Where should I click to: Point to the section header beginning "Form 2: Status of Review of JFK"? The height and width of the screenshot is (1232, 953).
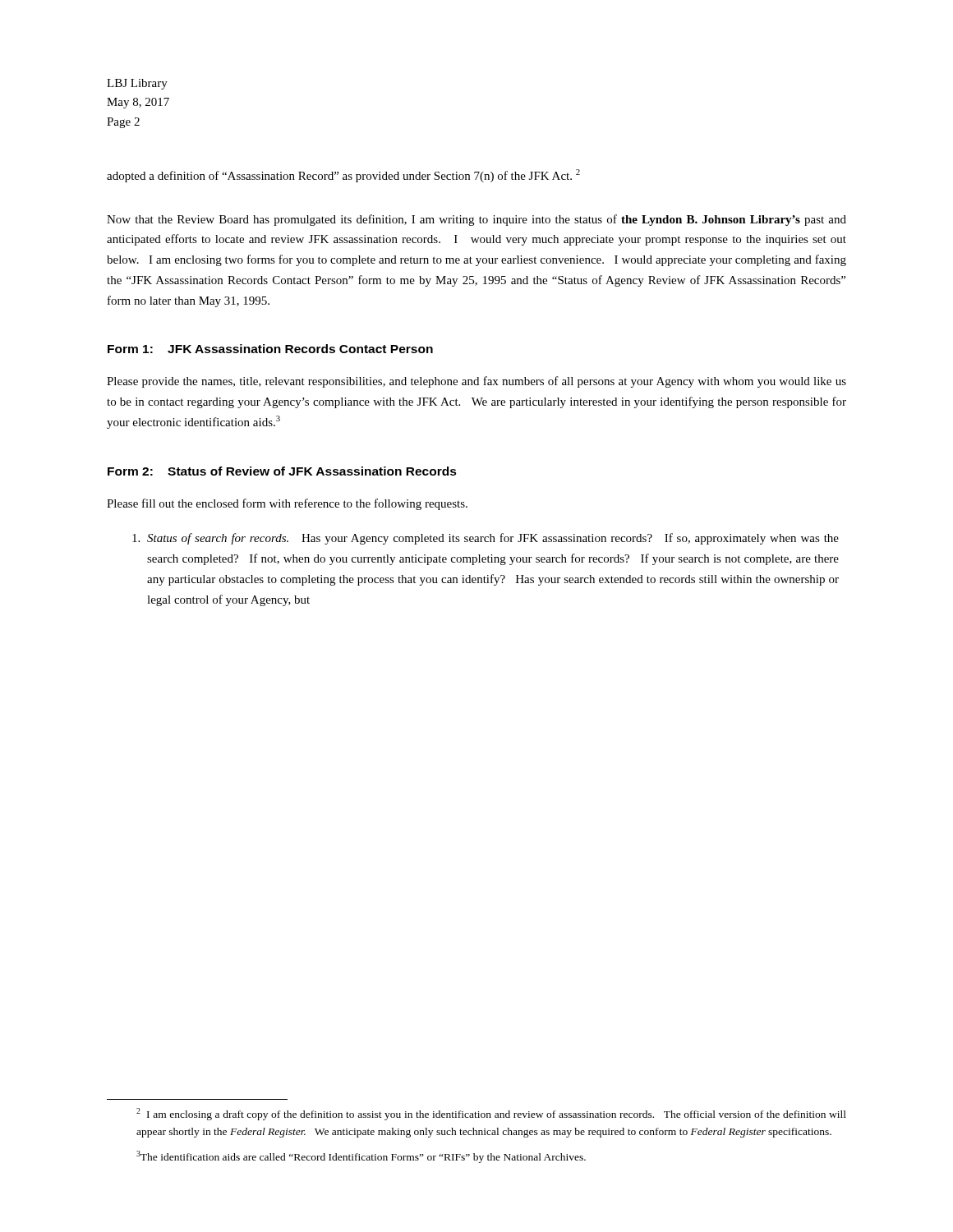coord(282,471)
